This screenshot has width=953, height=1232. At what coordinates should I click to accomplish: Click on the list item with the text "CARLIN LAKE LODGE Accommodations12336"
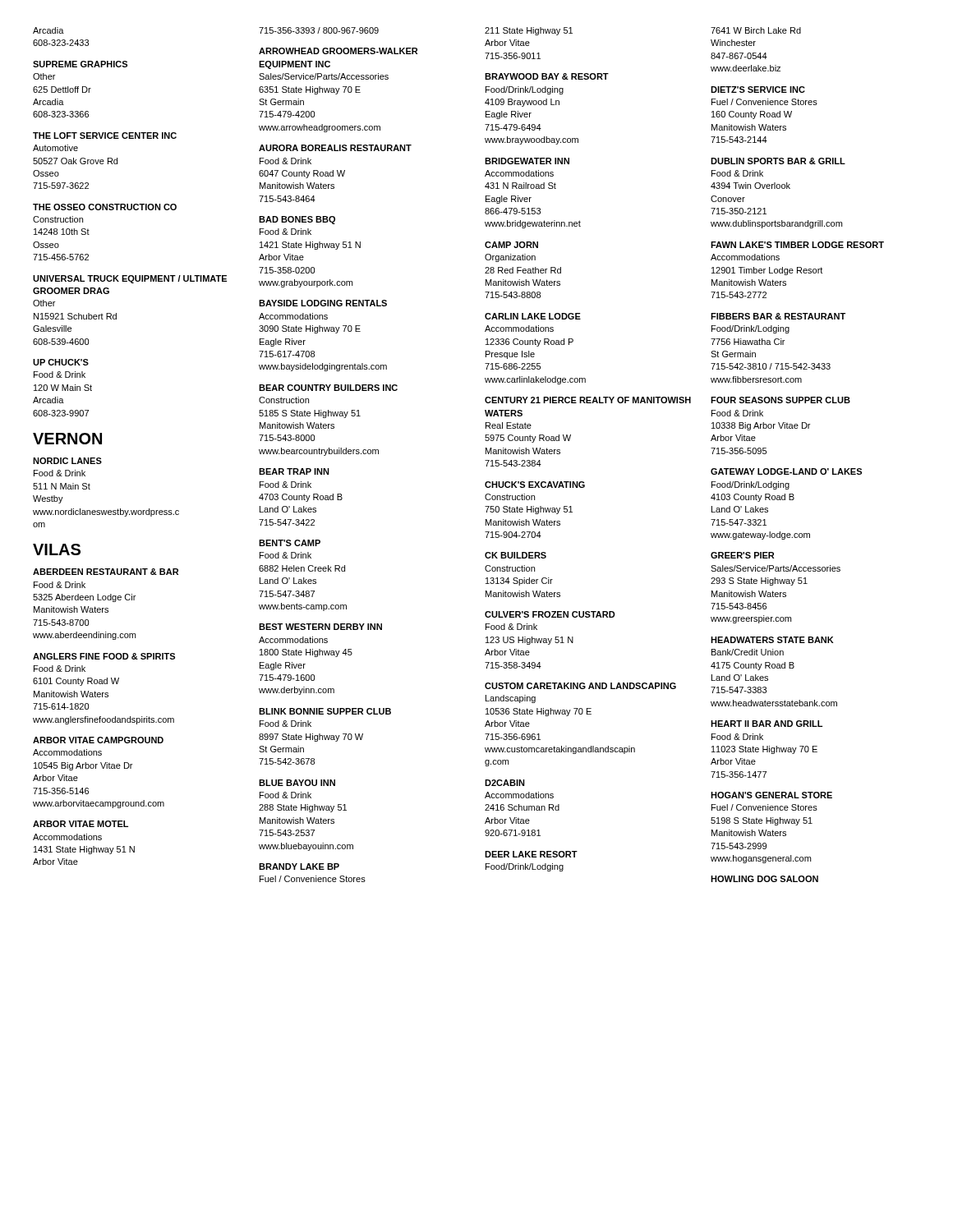tap(533, 316)
